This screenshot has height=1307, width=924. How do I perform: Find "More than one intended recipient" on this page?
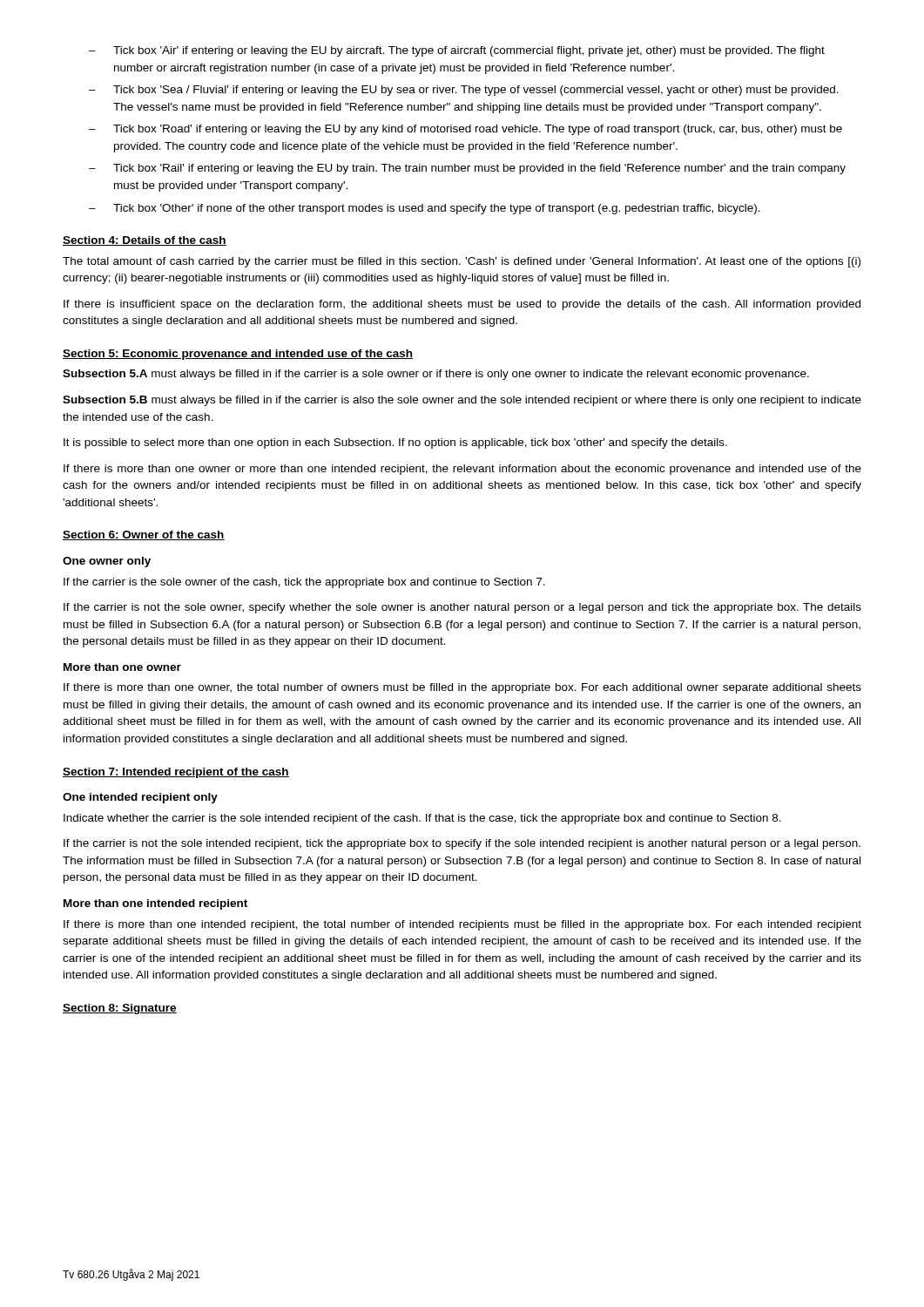155,903
